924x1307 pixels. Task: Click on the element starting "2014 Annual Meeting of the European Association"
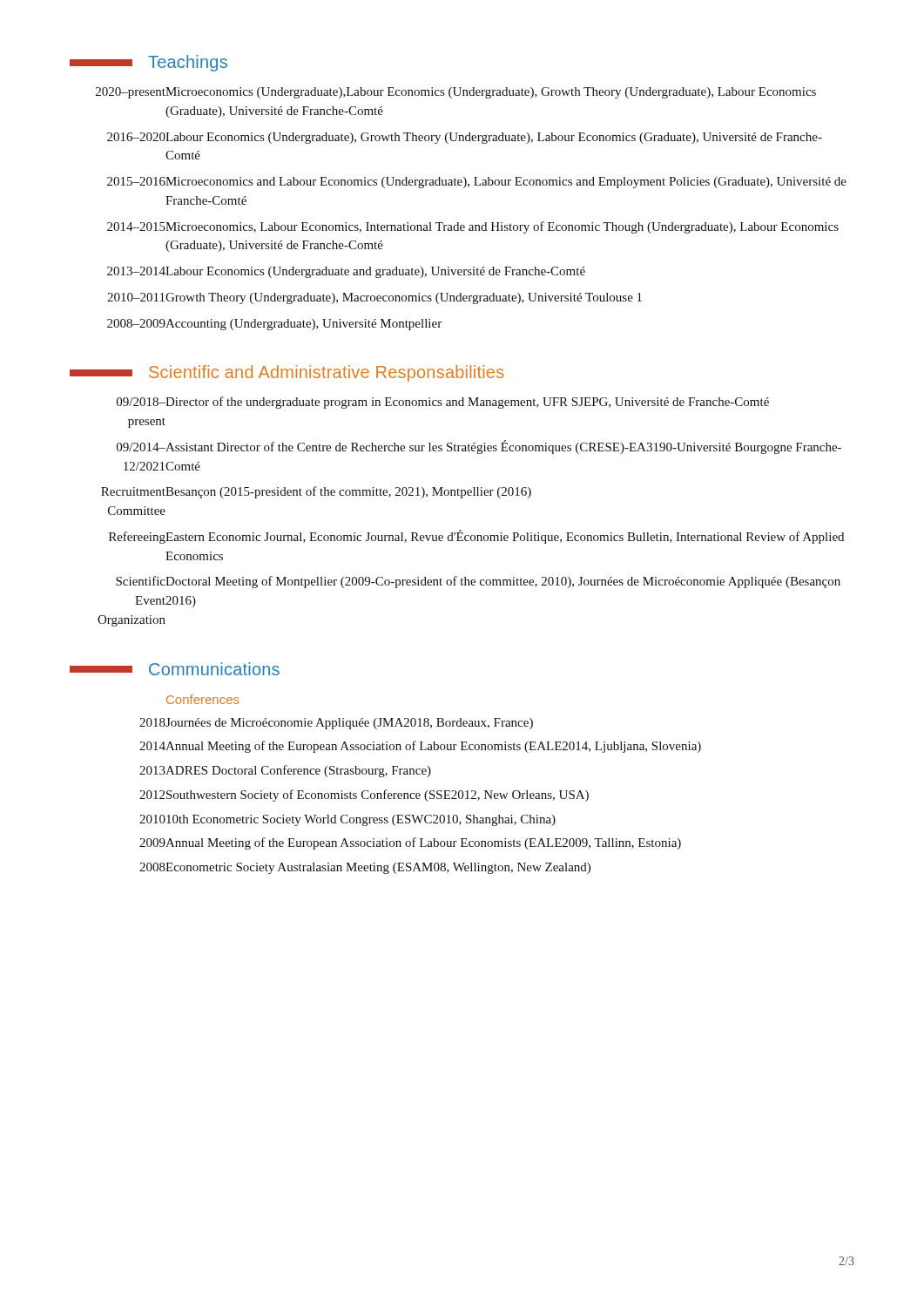coord(462,748)
